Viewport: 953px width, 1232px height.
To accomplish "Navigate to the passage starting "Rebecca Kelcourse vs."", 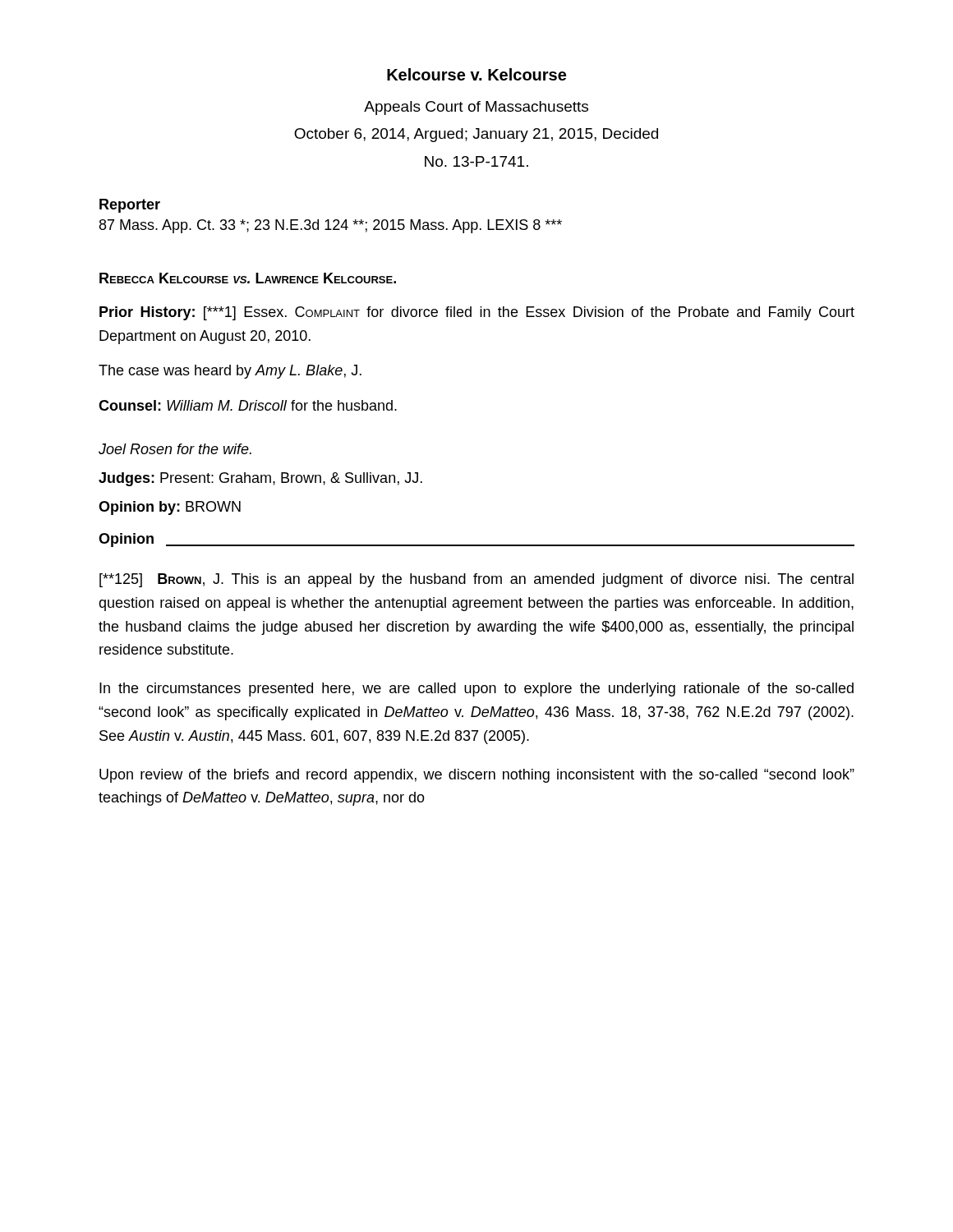I will click(x=248, y=278).
